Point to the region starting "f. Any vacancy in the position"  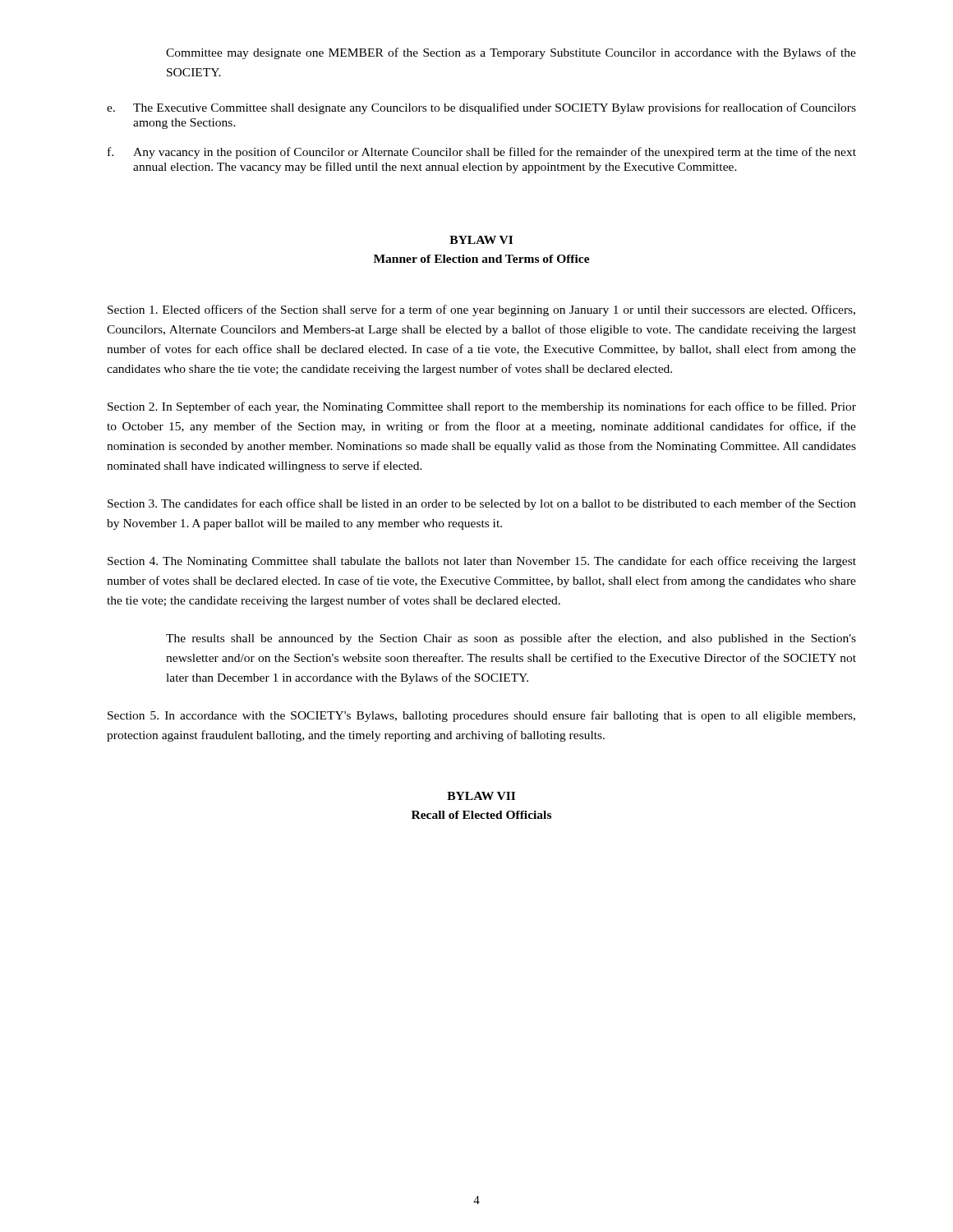pyautogui.click(x=481, y=159)
